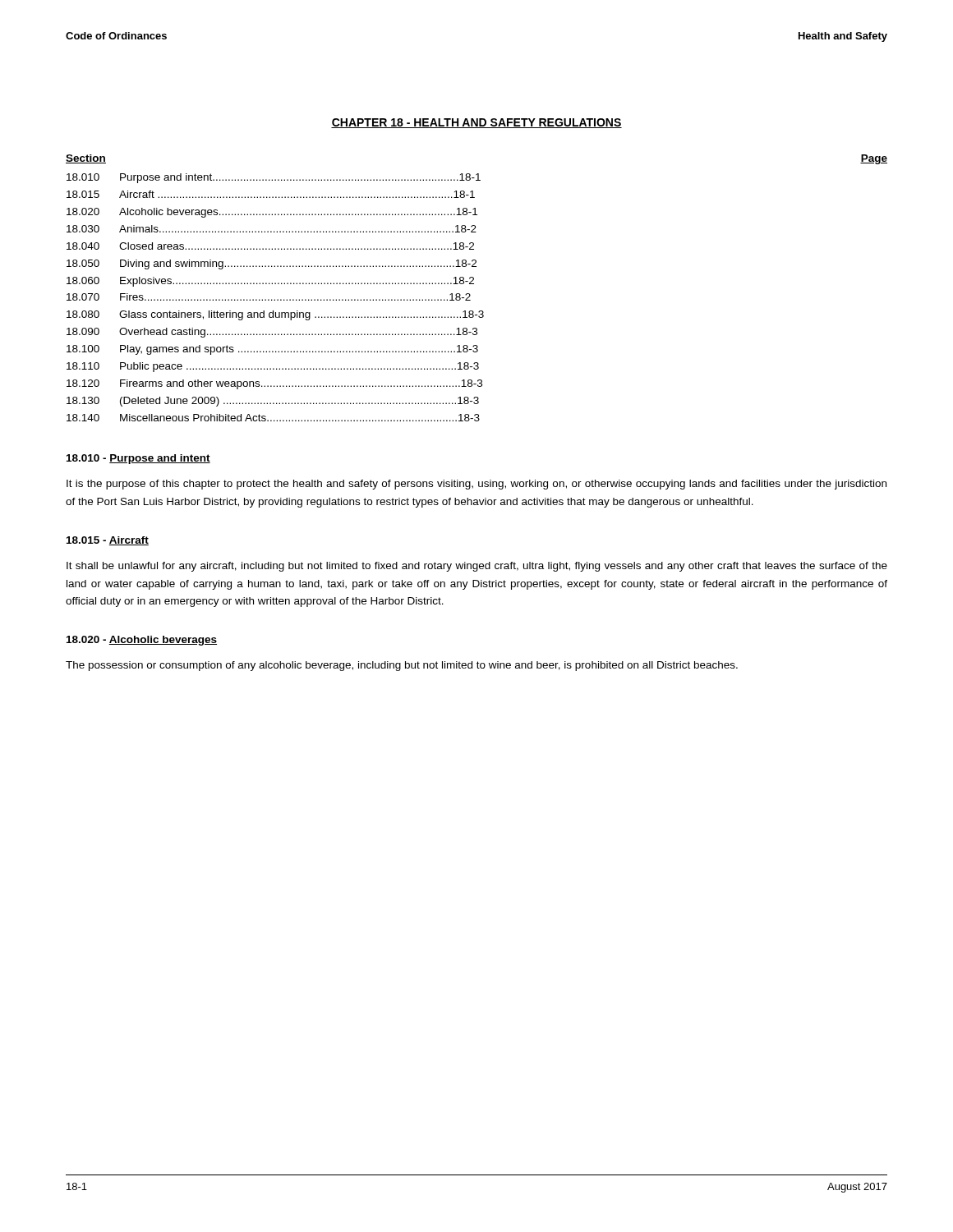Where does it say "18.015 - Aircraft"?
The height and width of the screenshot is (1232, 953).
[108, 541]
